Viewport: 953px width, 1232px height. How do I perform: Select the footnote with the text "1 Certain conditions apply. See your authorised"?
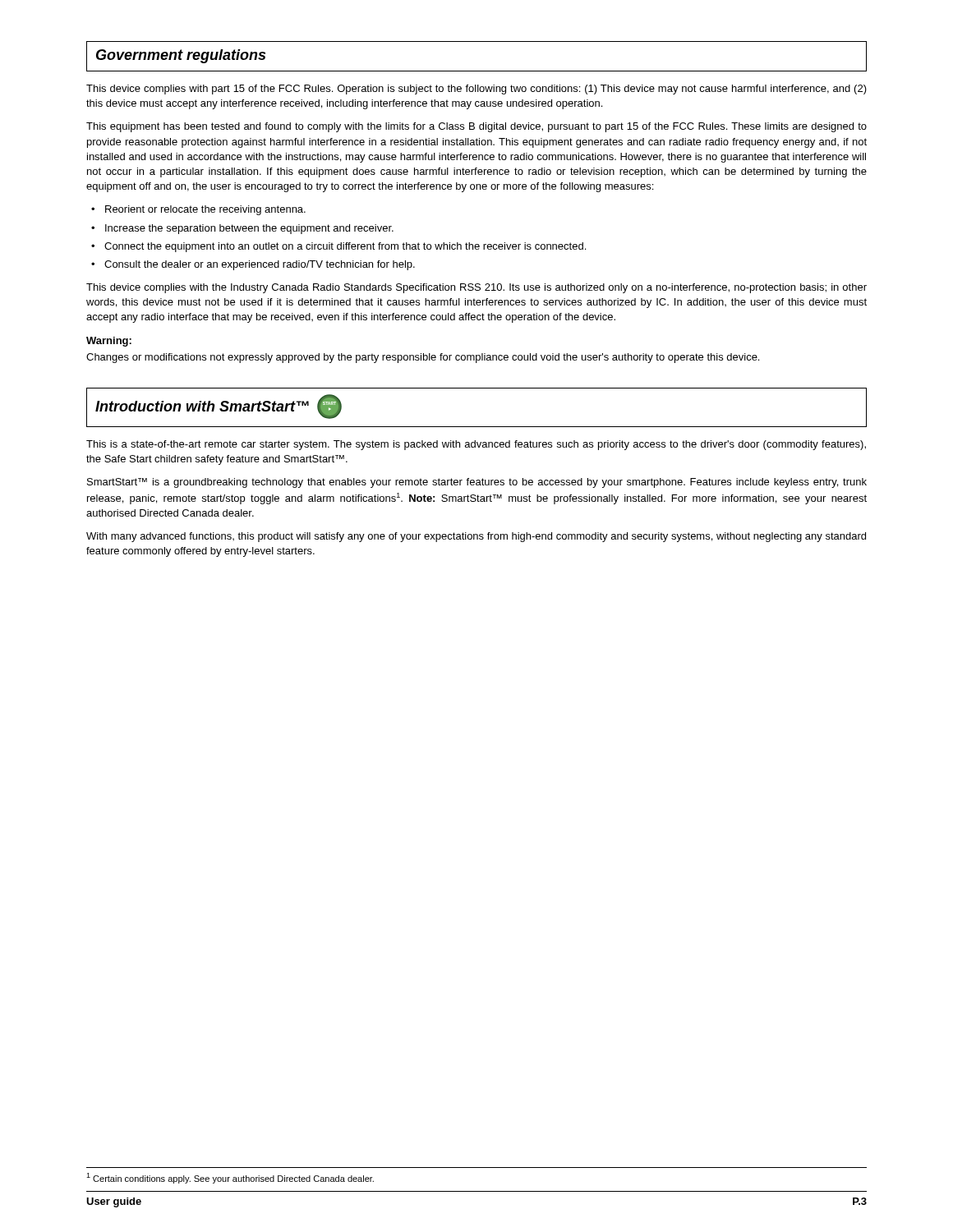[x=230, y=1178]
